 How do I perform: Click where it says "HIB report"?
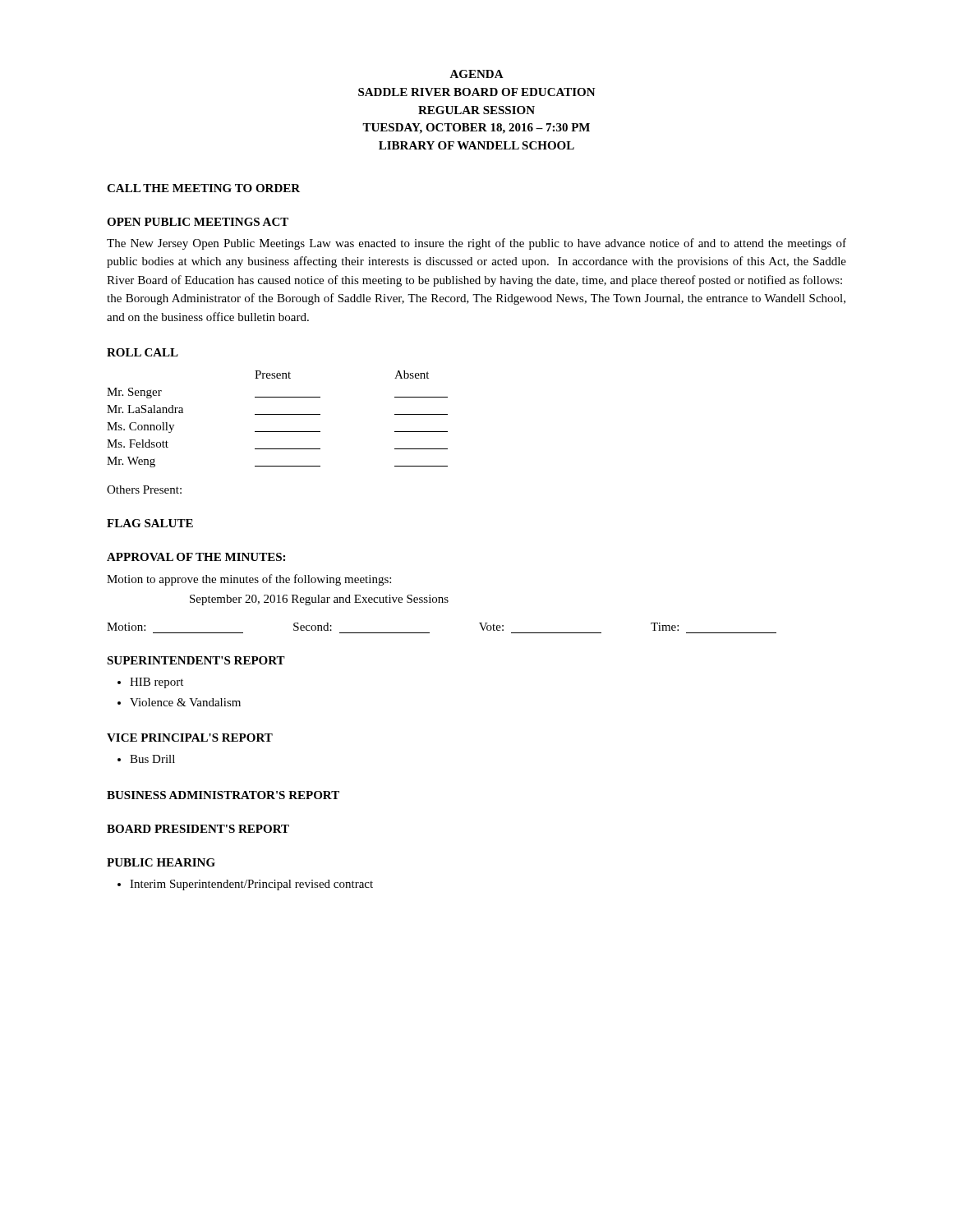point(157,682)
